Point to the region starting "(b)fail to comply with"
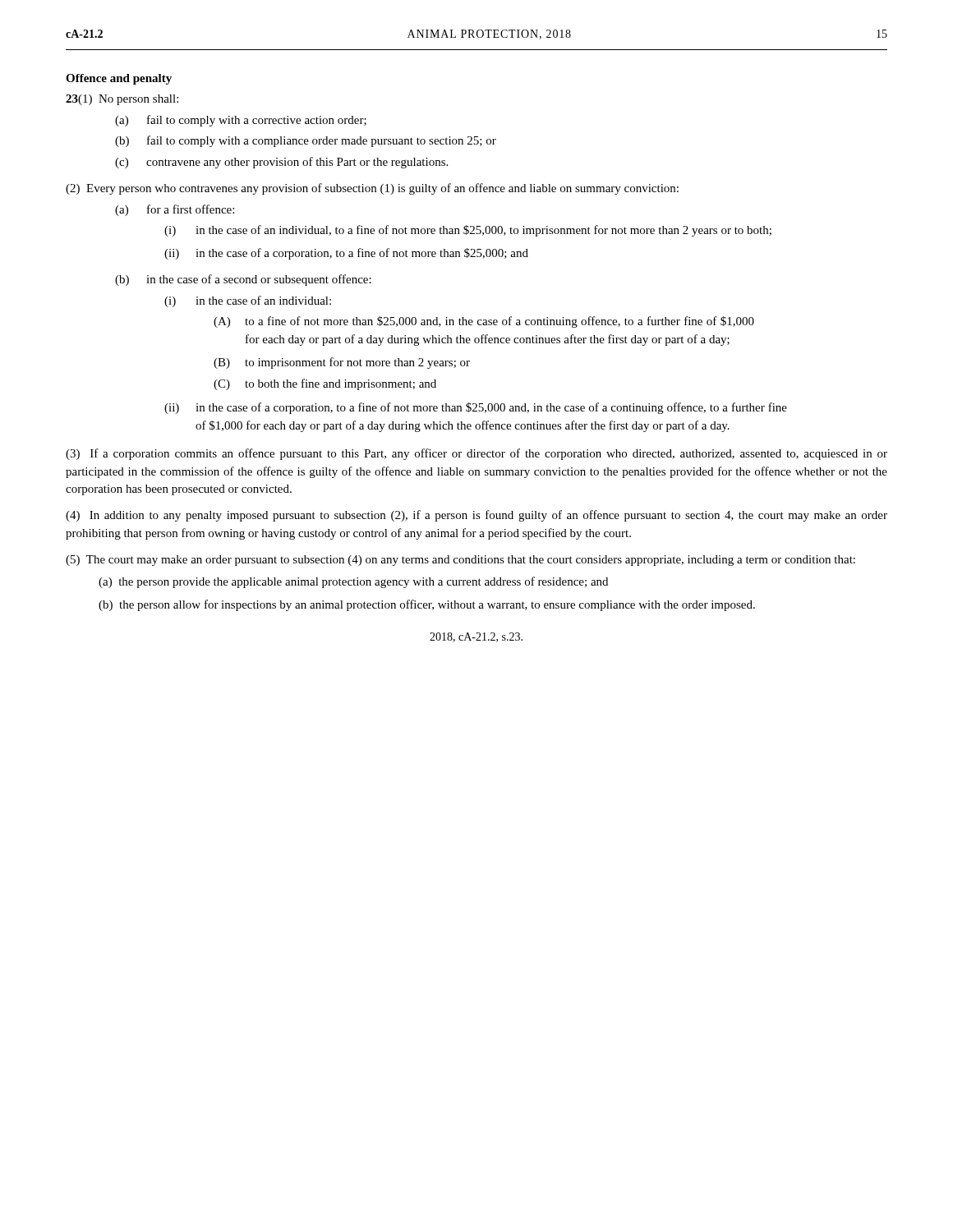The height and width of the screenshot is (1232, 953). 305,141
